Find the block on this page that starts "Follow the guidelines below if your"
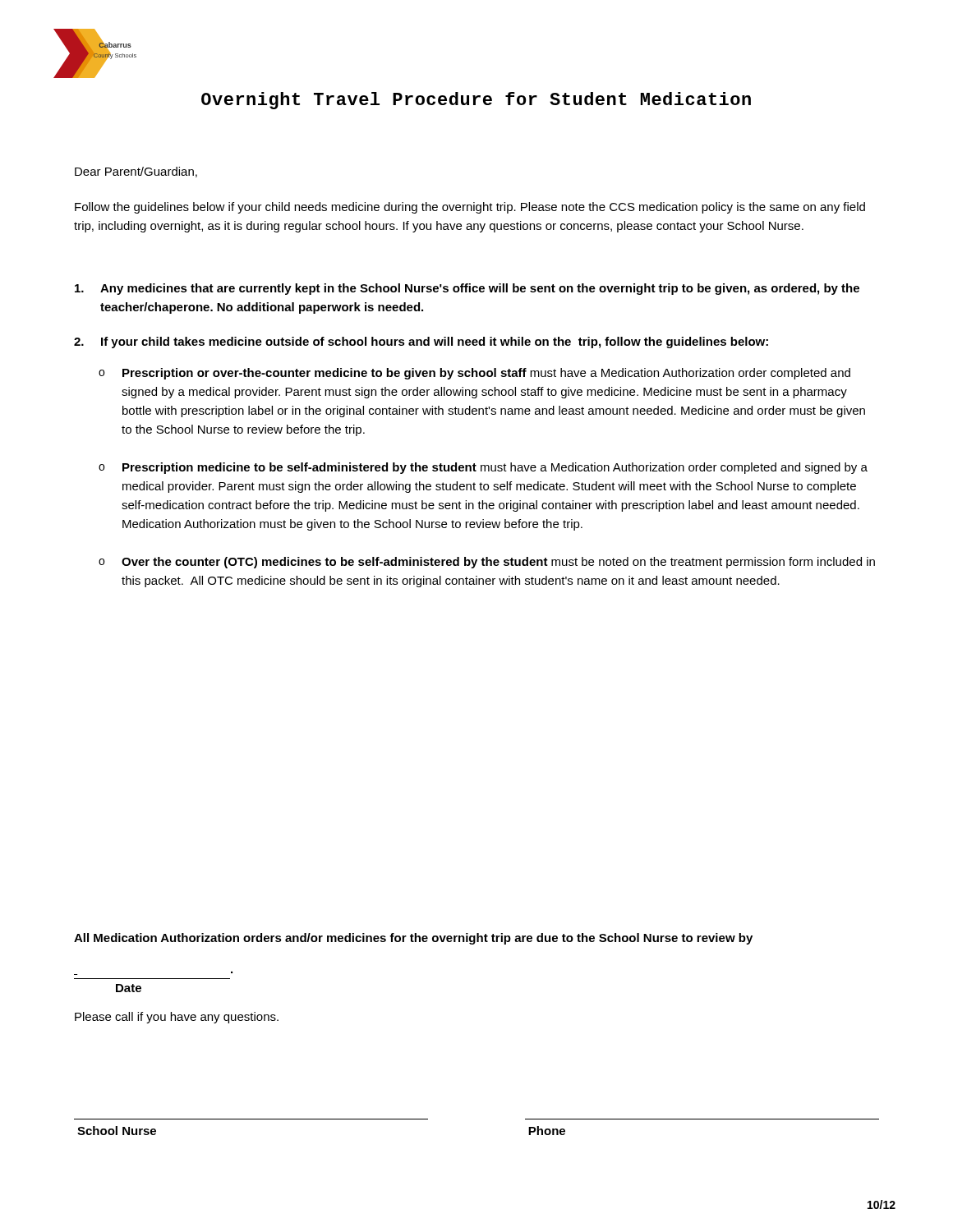953x1232 pixels. [x=470, y=216]
